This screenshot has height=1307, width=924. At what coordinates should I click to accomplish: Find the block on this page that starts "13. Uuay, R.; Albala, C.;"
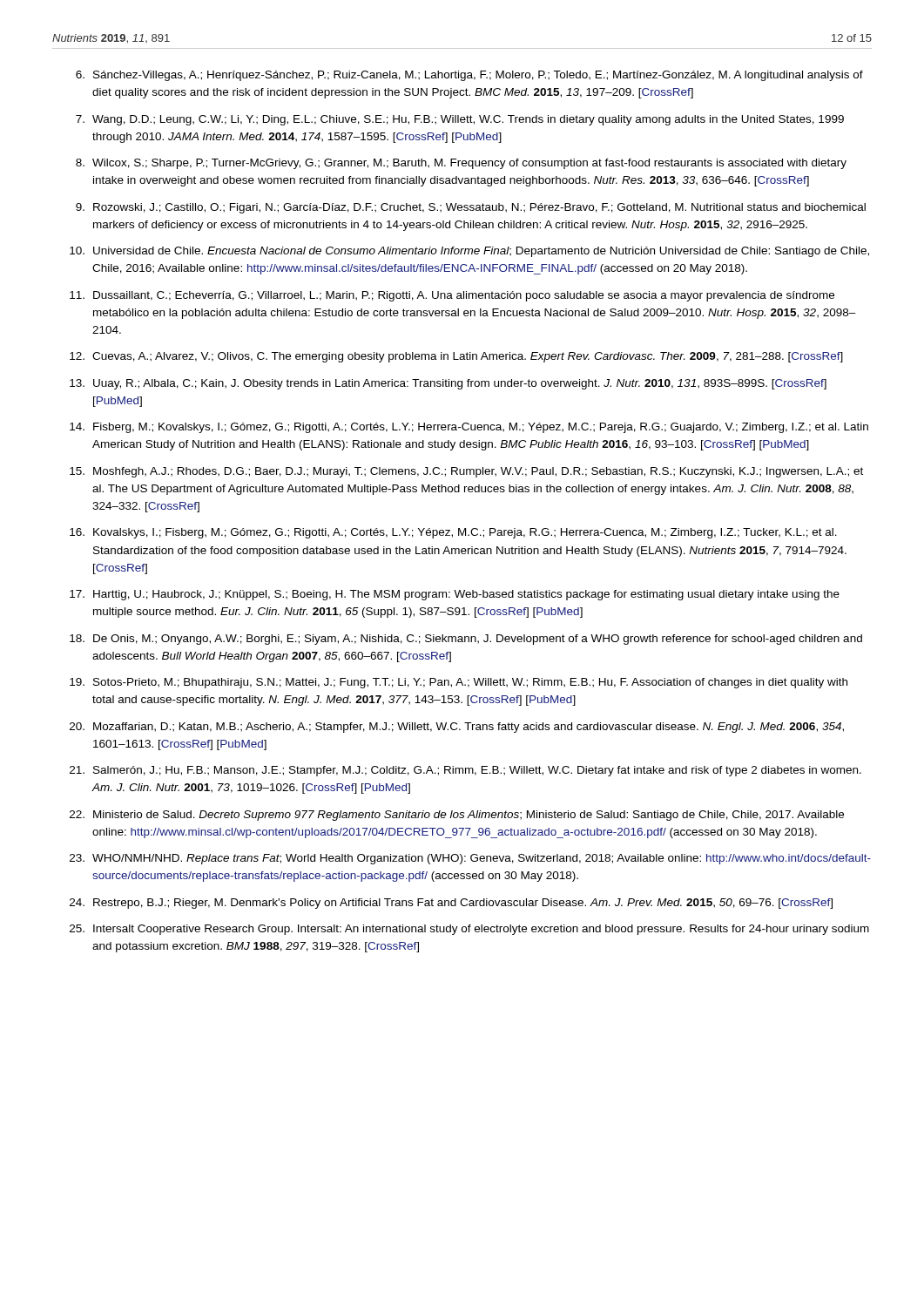[462, 392]
